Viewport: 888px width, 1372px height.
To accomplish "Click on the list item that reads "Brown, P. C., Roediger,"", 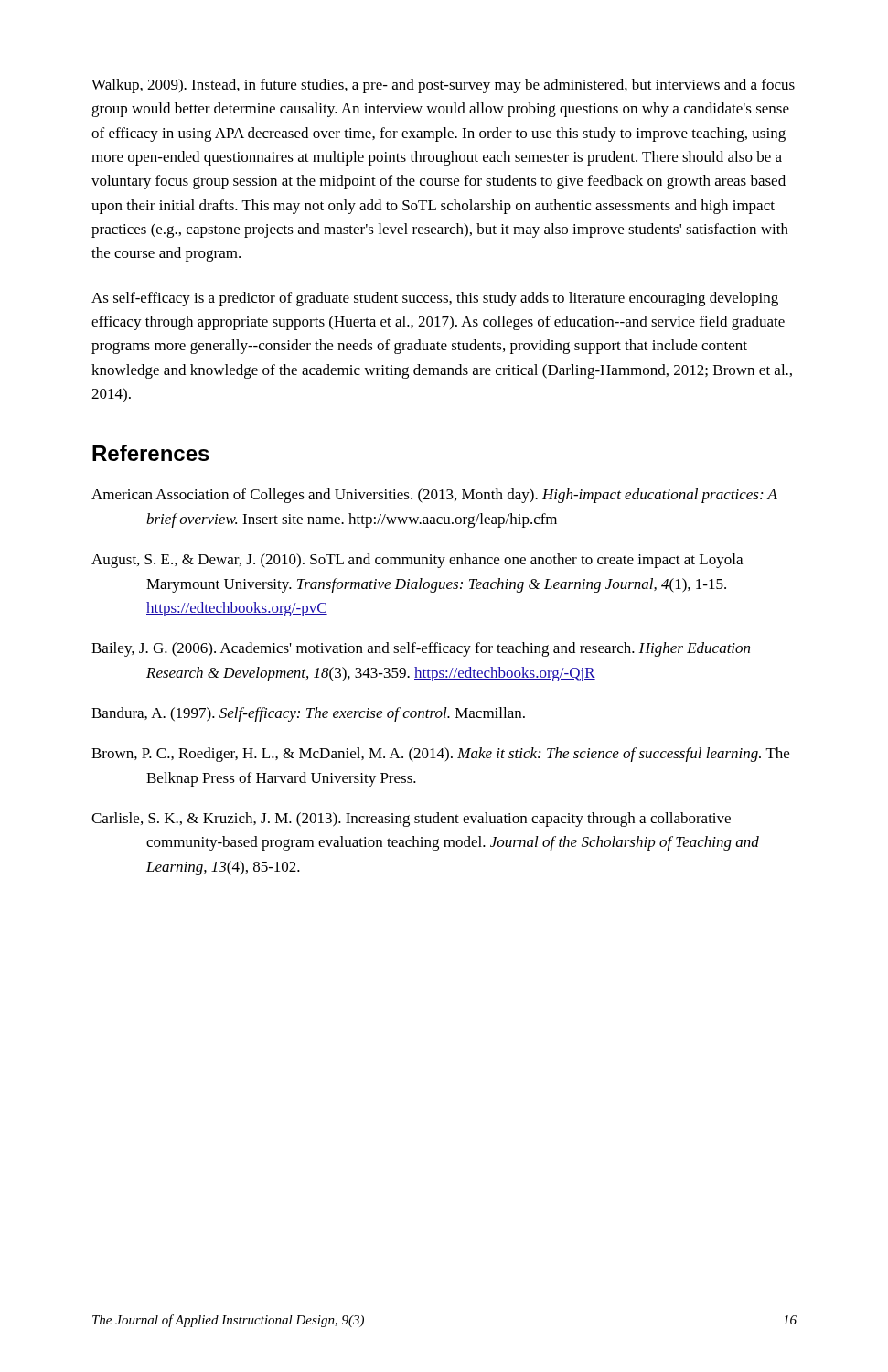I will coord(441,765).
